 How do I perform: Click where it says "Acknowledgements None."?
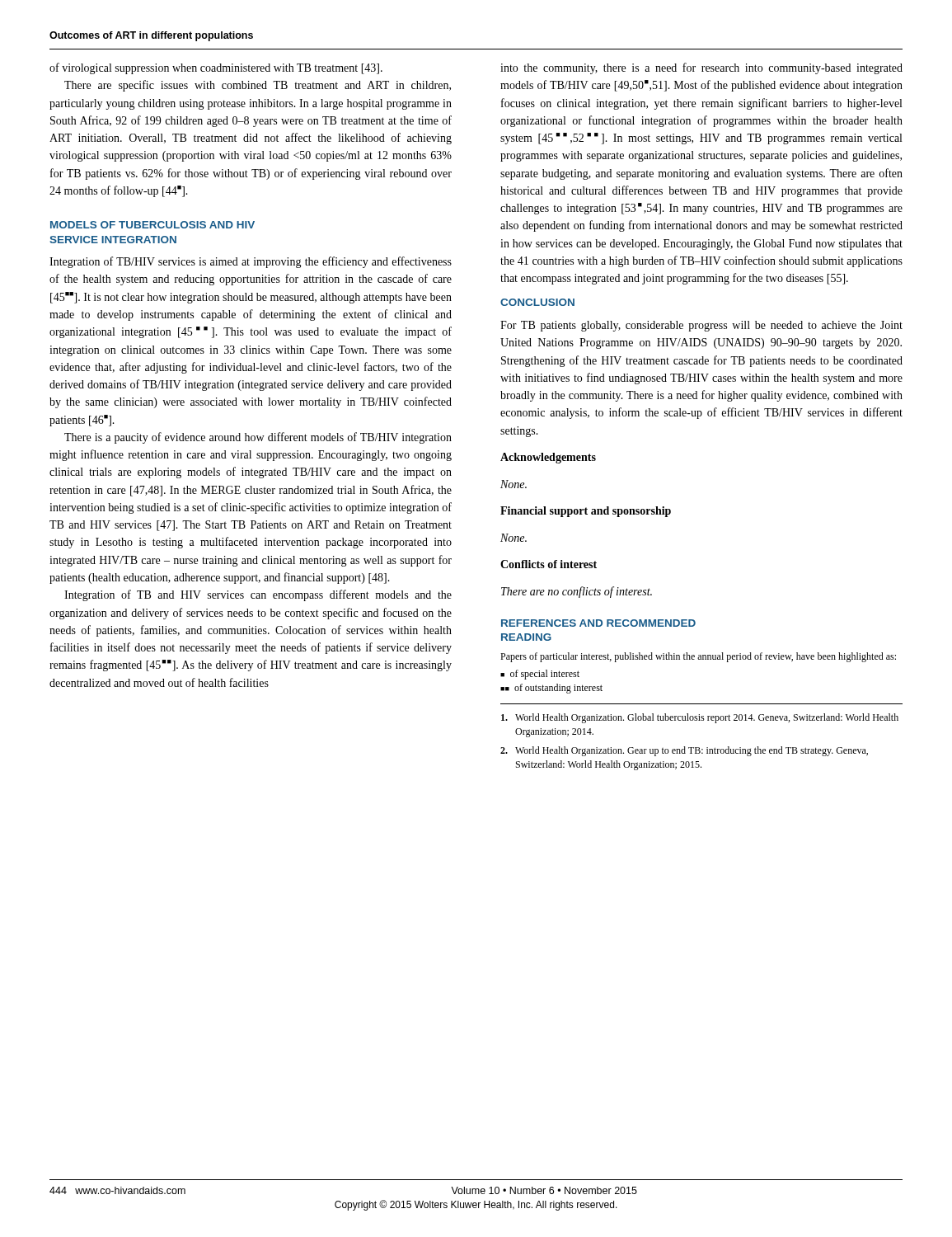click(x=548, y=458)
